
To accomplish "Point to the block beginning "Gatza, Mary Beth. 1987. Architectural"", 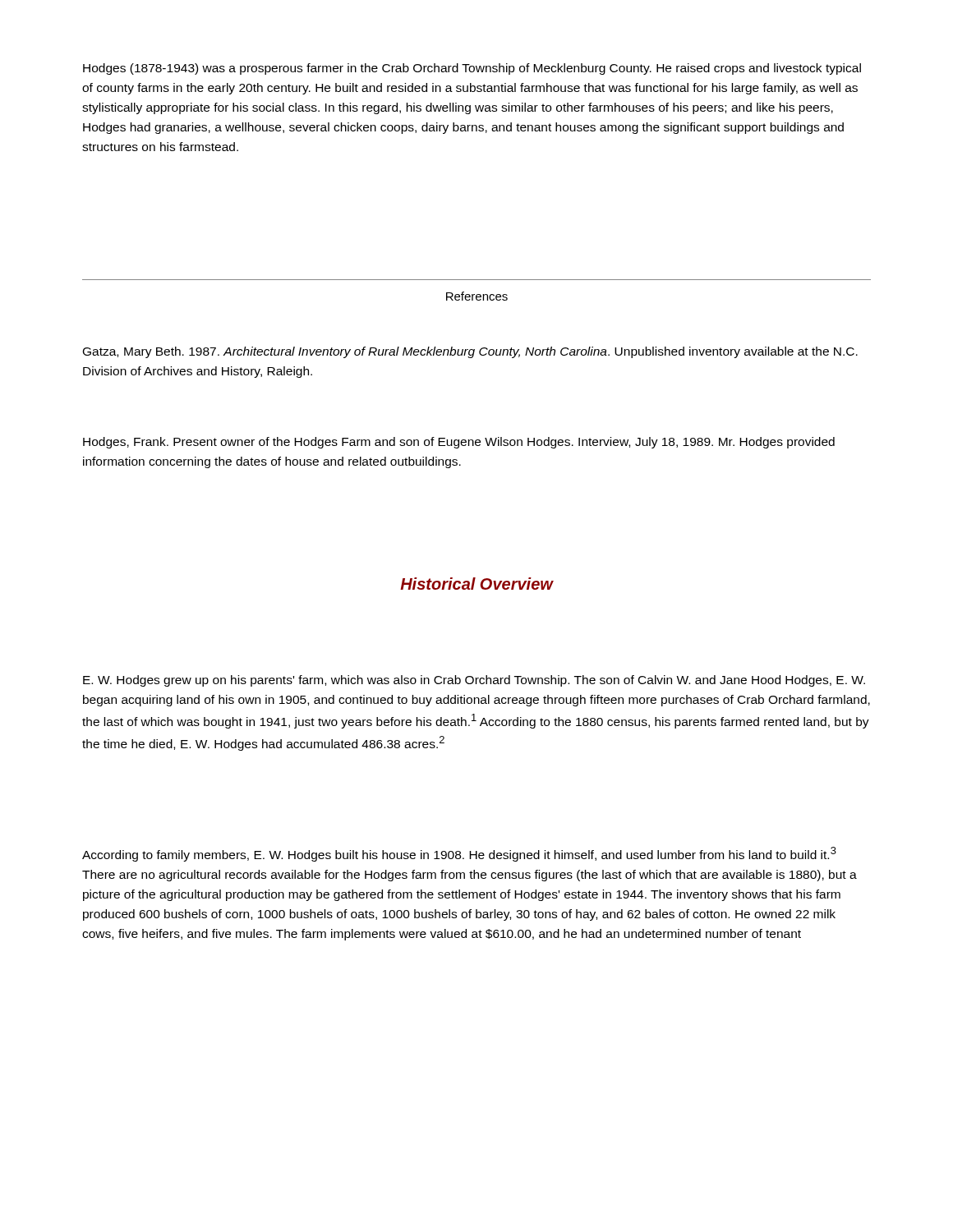I will click(476, 361).
